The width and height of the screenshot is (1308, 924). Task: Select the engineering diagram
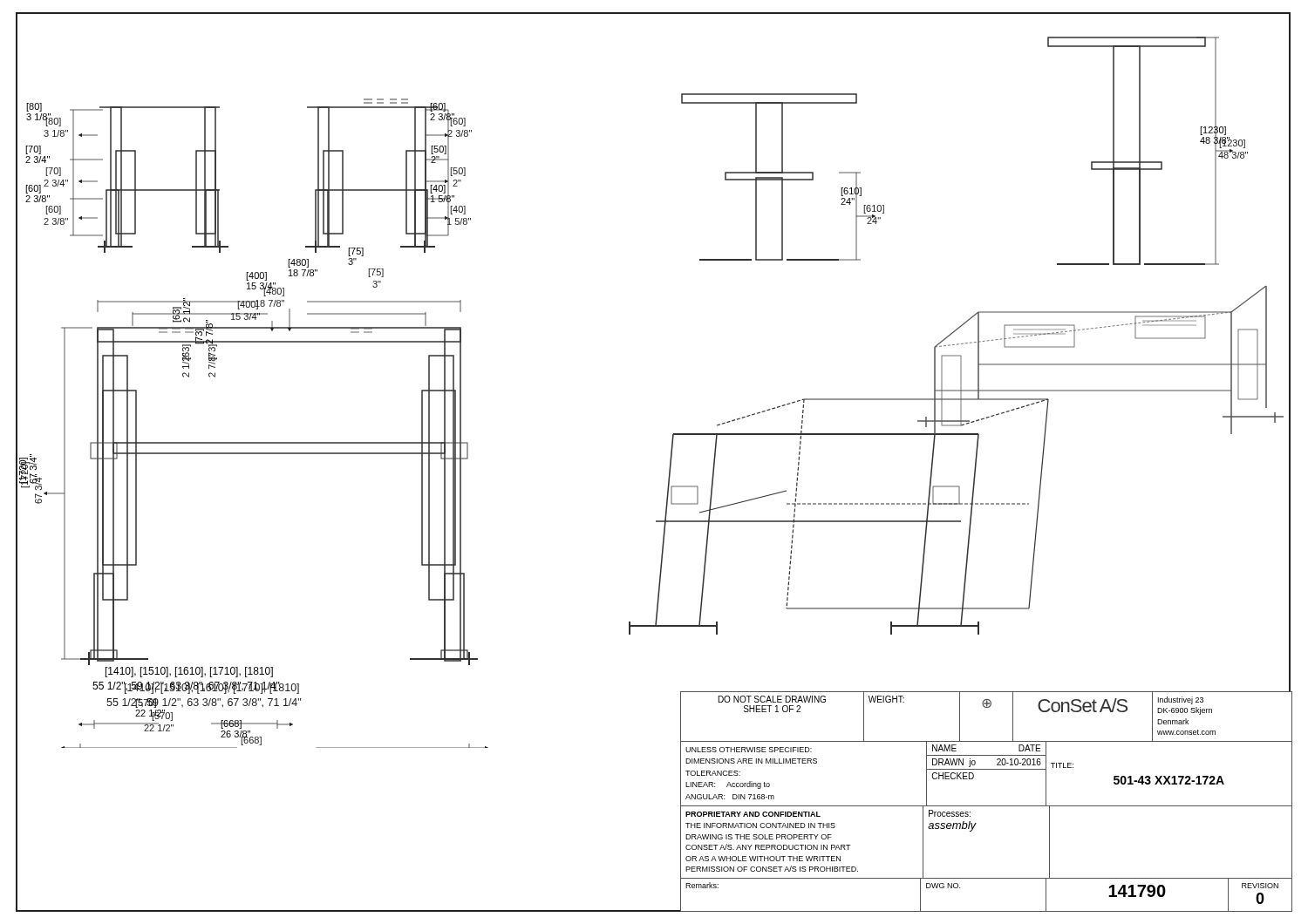[655, 382]
